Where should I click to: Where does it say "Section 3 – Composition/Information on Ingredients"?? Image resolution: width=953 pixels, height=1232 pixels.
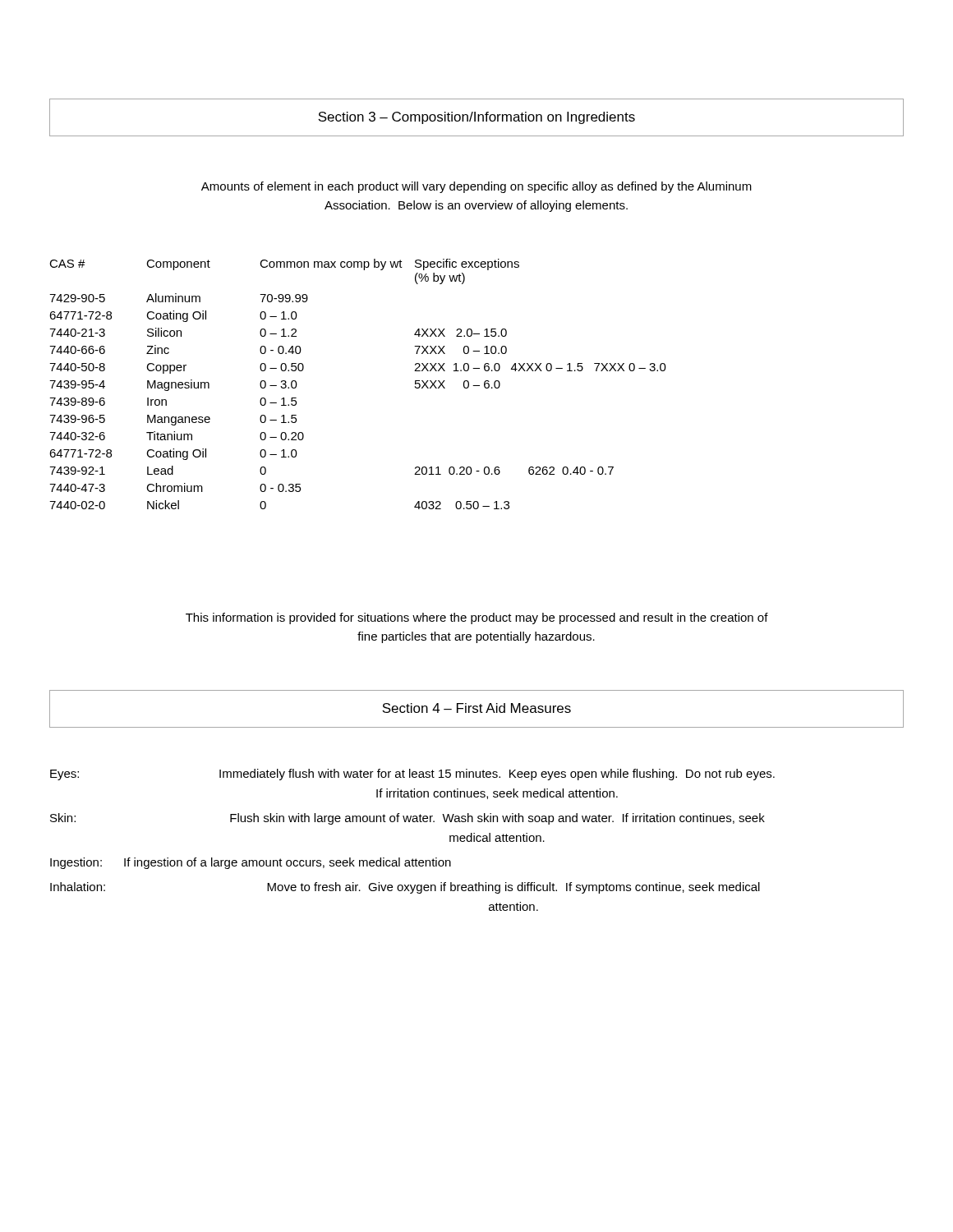(x=476, y=117)
